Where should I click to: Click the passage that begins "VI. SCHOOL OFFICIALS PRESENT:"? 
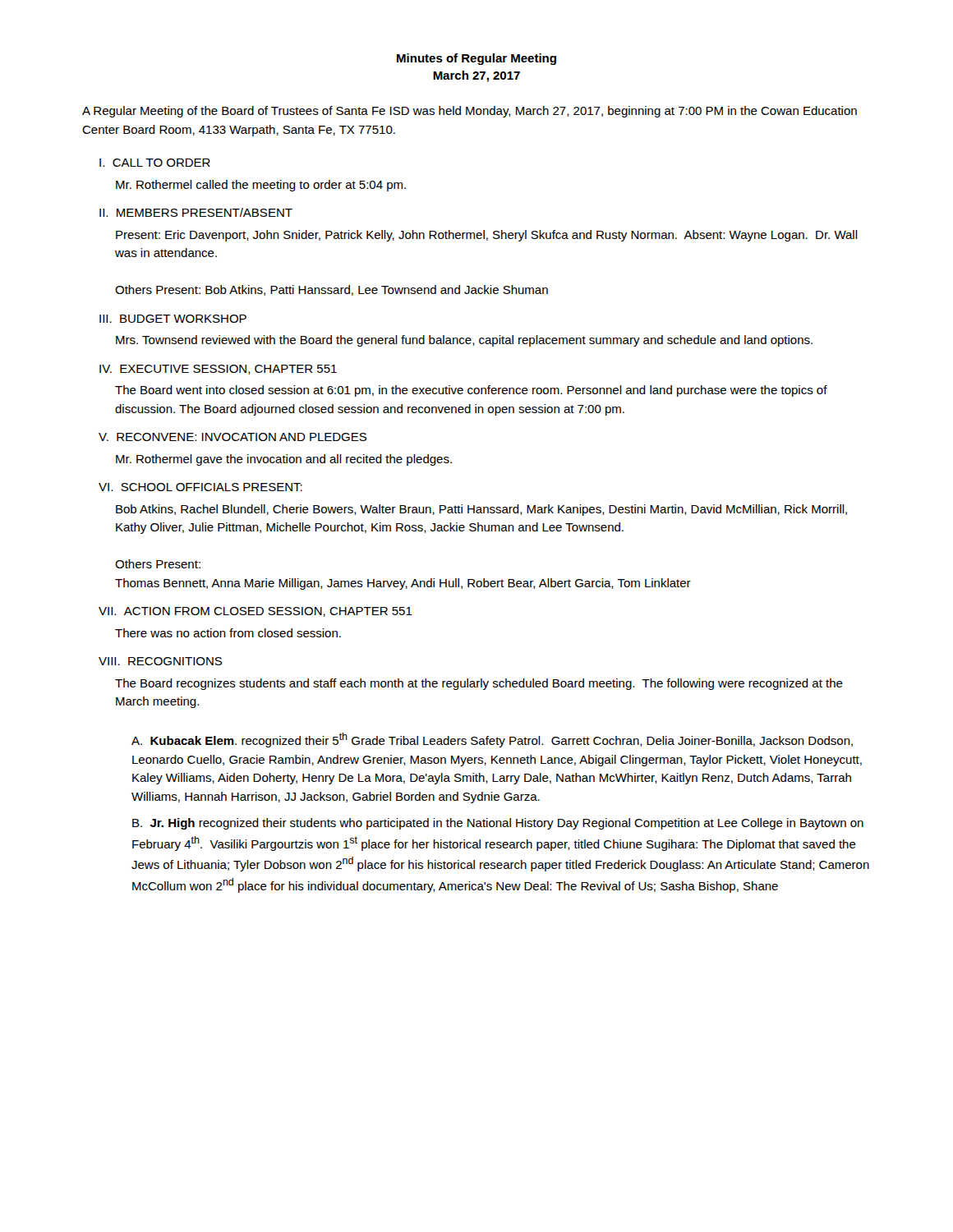pyautogui.click(x=485, y=535)
